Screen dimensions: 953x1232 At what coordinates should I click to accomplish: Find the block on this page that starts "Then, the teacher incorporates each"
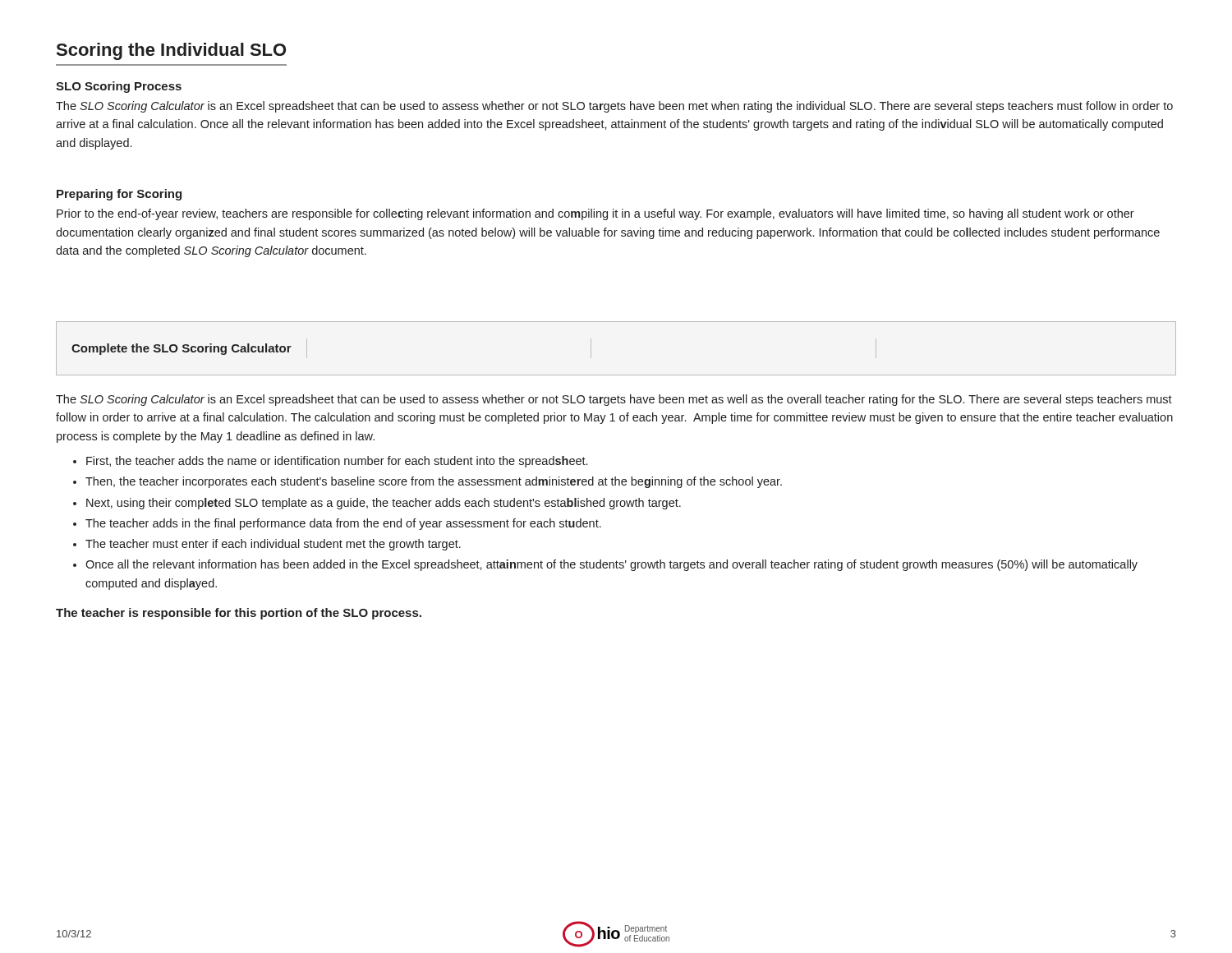[434, 482]
